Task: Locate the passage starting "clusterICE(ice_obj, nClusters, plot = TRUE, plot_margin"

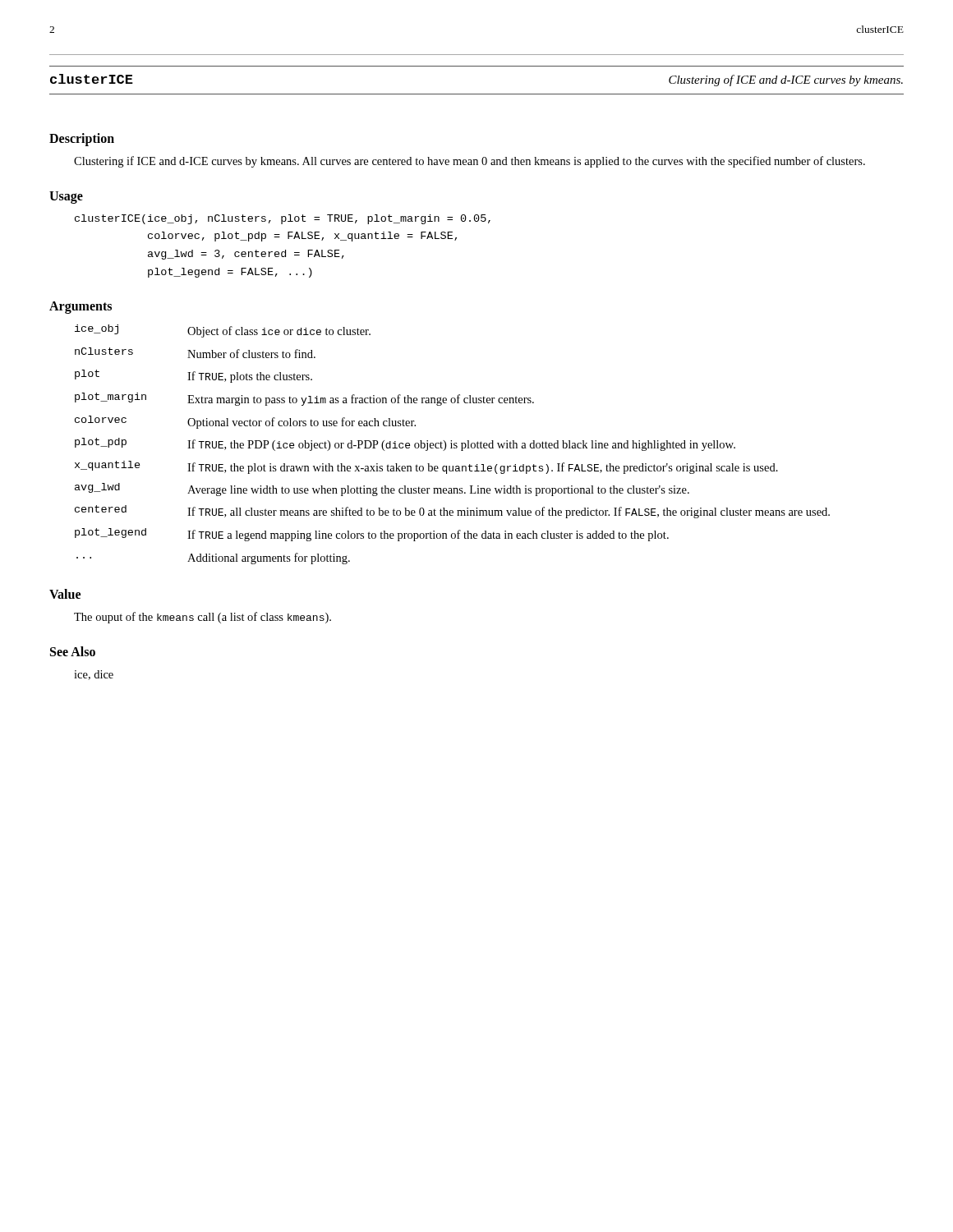Action: (x=284, y=245)
